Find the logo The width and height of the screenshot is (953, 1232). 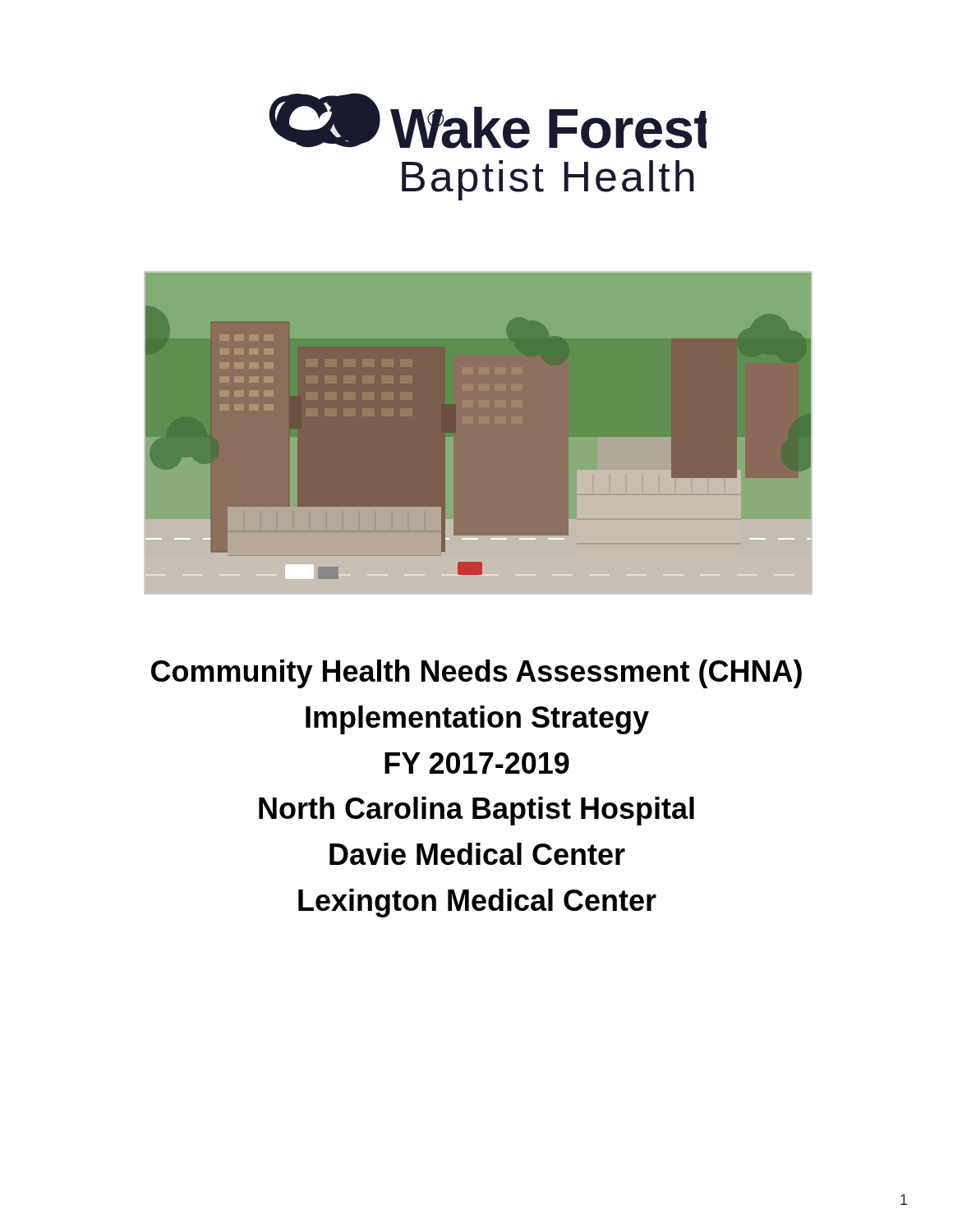tap(476, 139)
